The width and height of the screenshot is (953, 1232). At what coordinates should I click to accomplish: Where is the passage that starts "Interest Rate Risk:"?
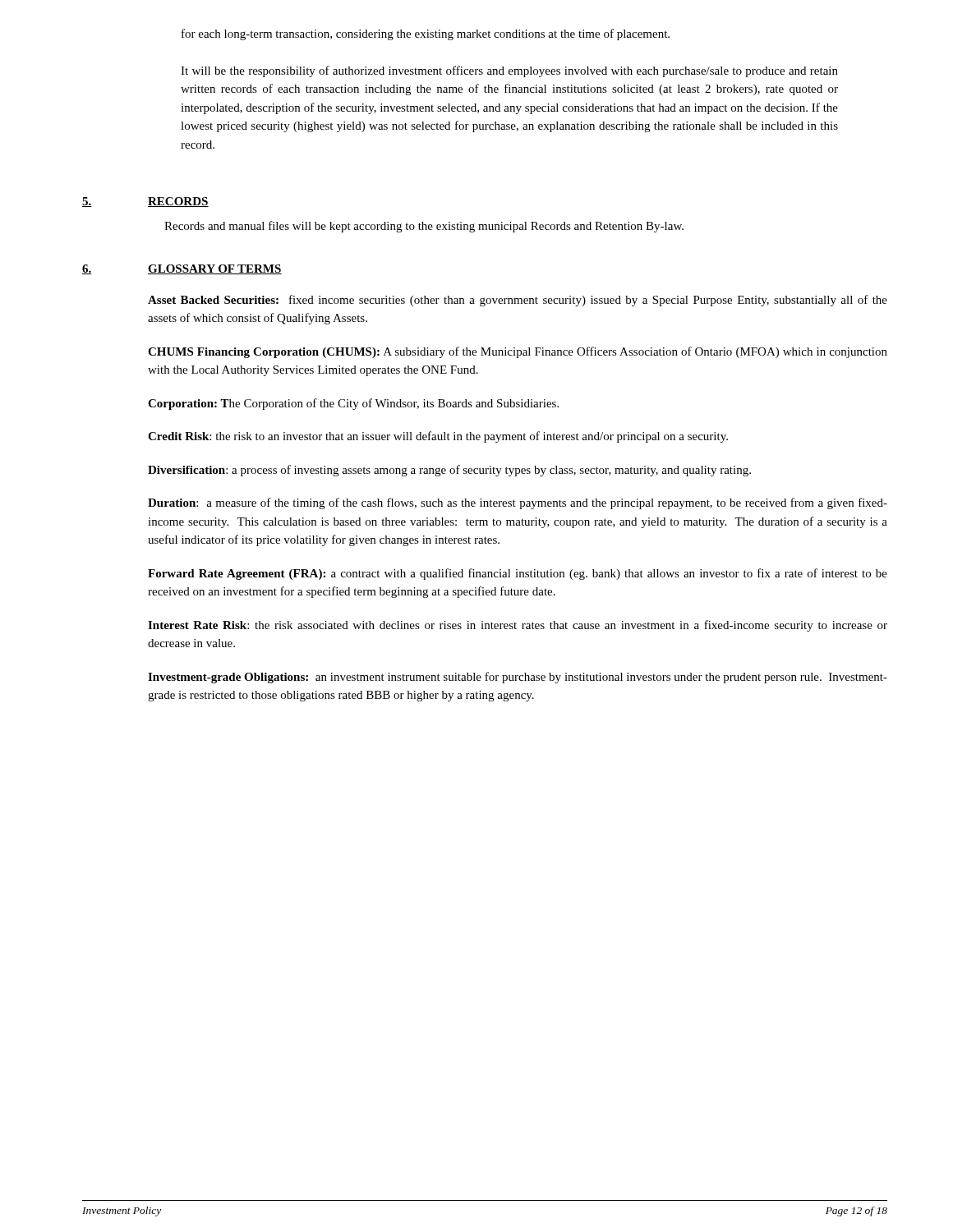[518, 634]
